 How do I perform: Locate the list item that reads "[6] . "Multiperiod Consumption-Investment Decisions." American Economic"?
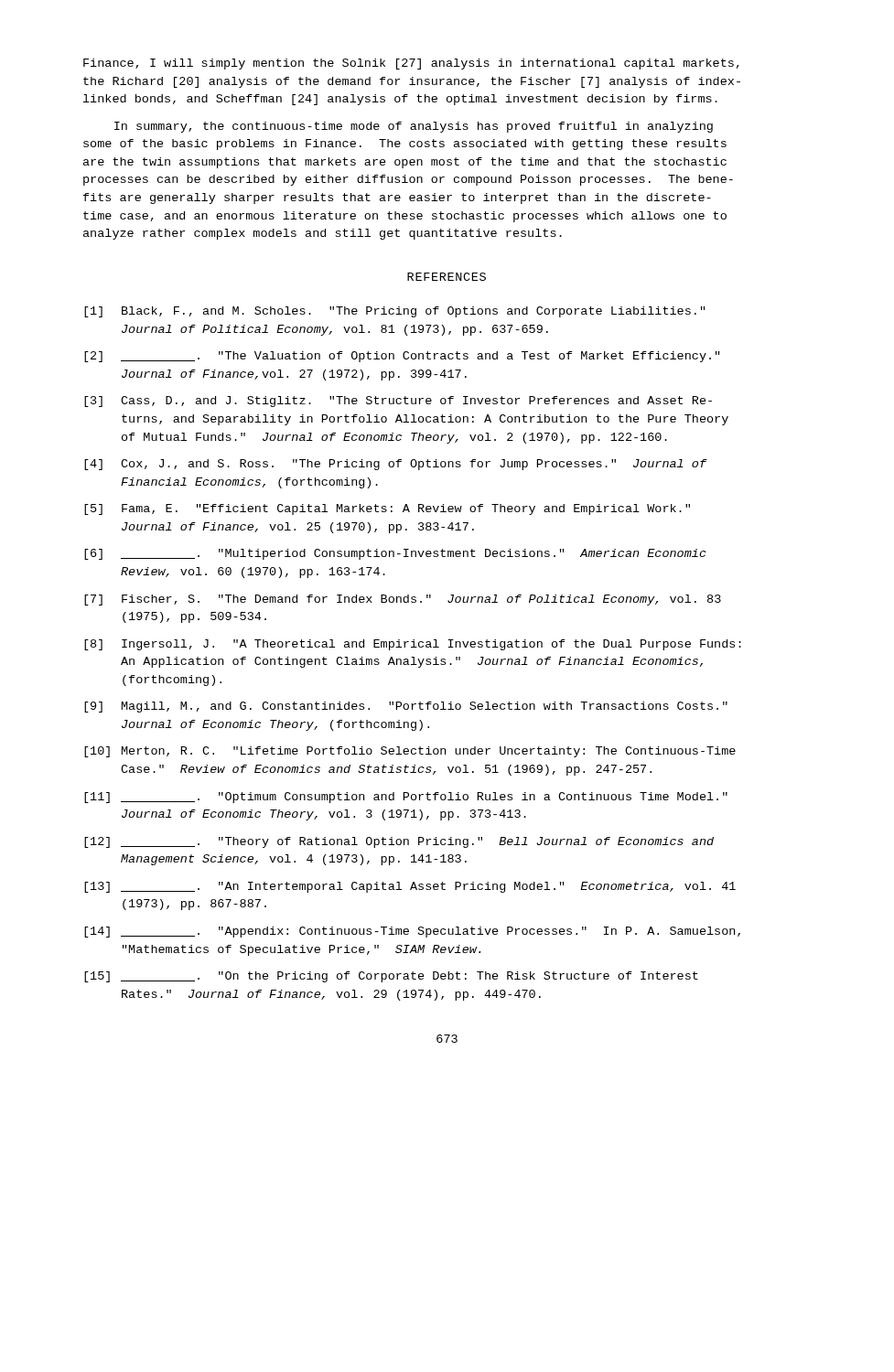click(x=447, y=563)
